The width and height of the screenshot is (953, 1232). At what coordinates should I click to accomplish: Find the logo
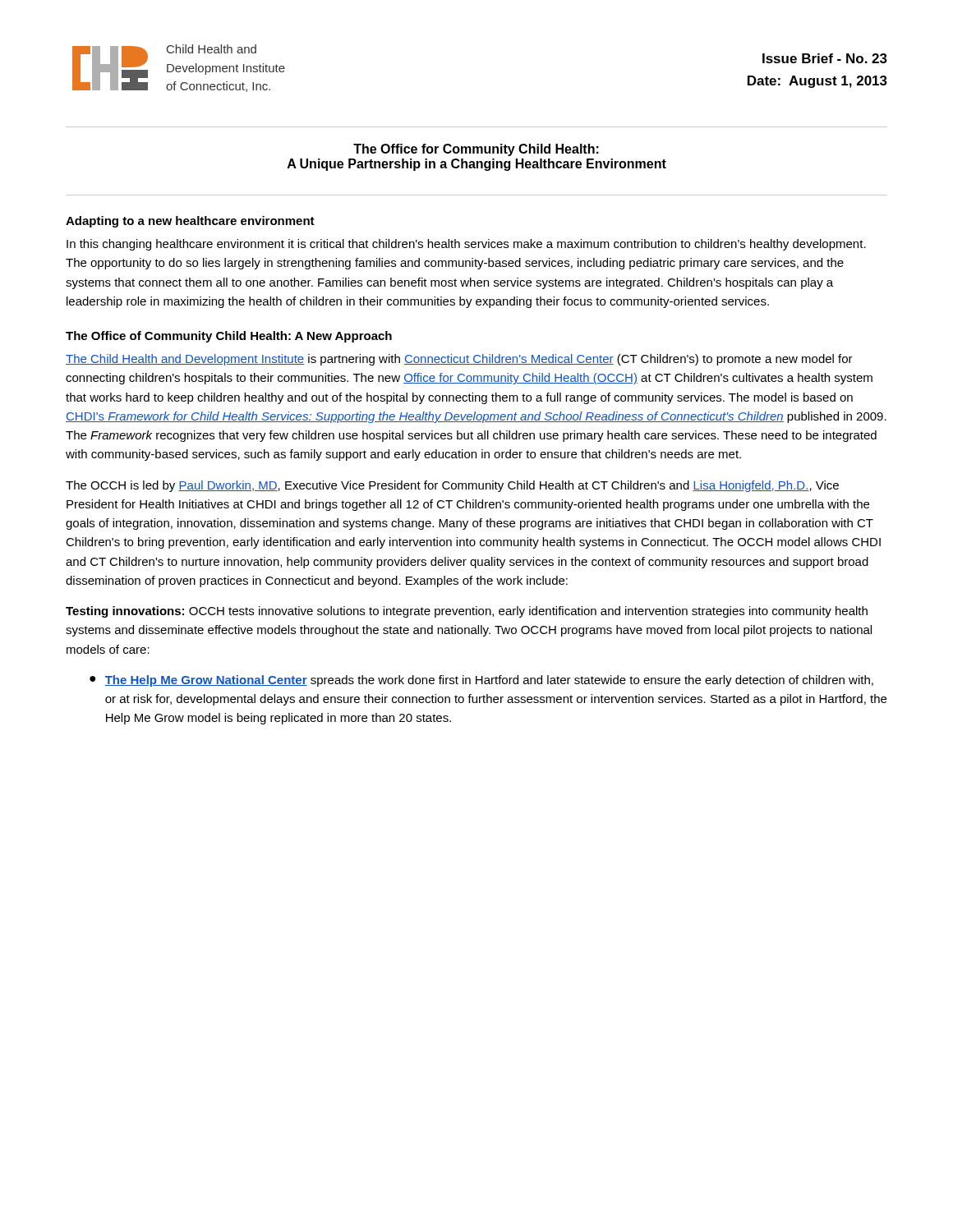[x=175, y=68]
